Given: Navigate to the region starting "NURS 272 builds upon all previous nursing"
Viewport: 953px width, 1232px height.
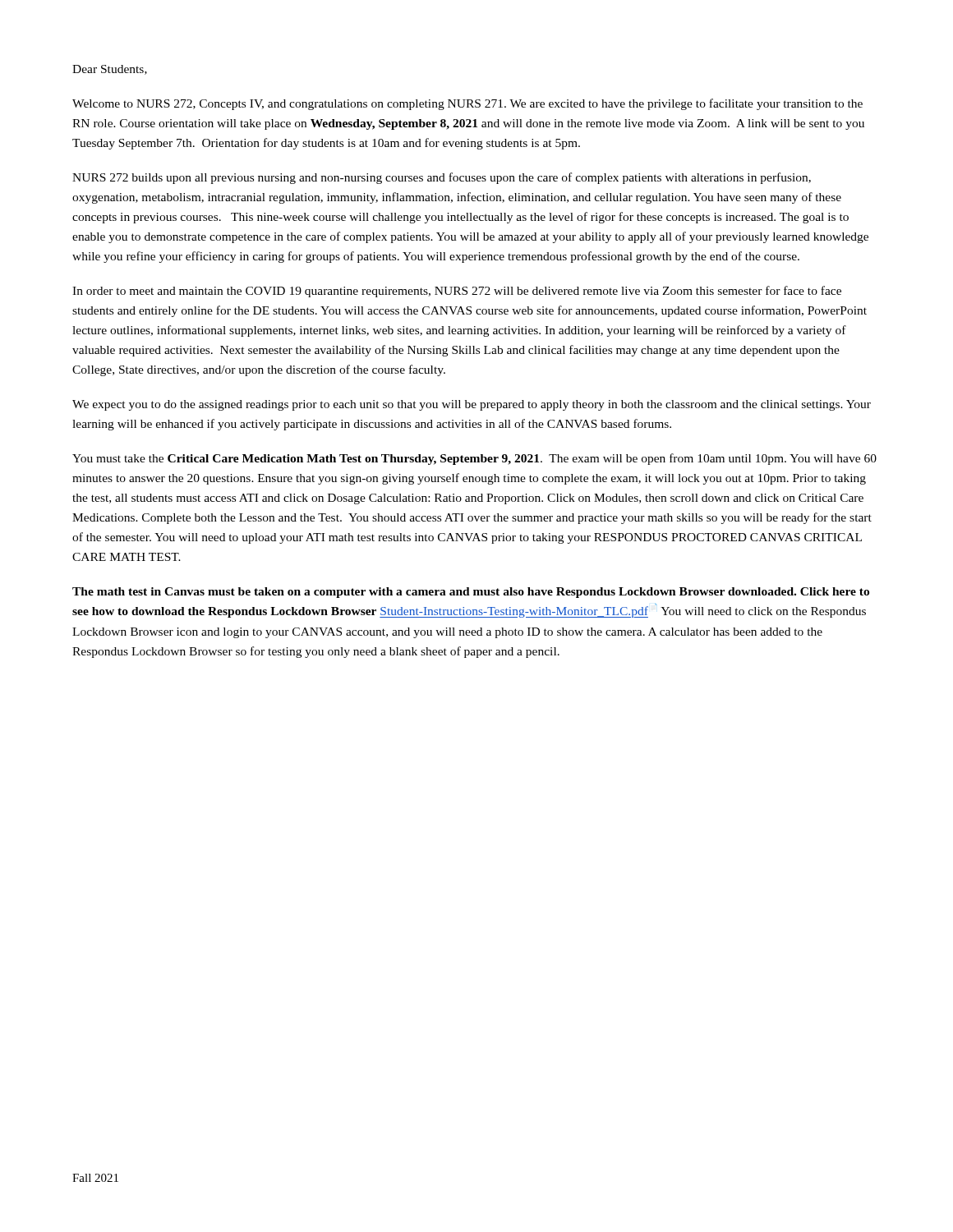Looking at the screenshot, I should click(471, 216).
